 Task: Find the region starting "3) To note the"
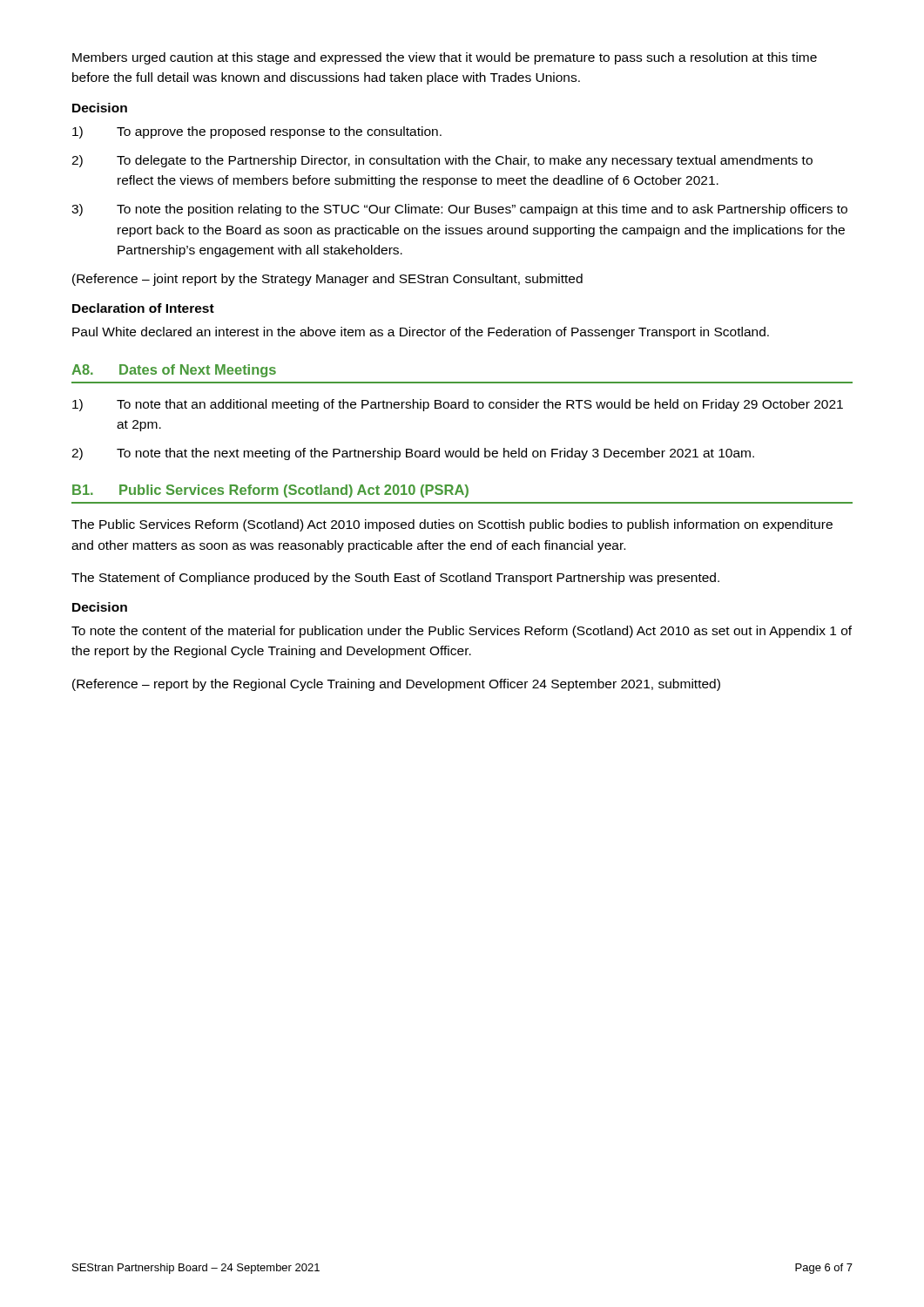pyautogui.click(x=462, y=229)
